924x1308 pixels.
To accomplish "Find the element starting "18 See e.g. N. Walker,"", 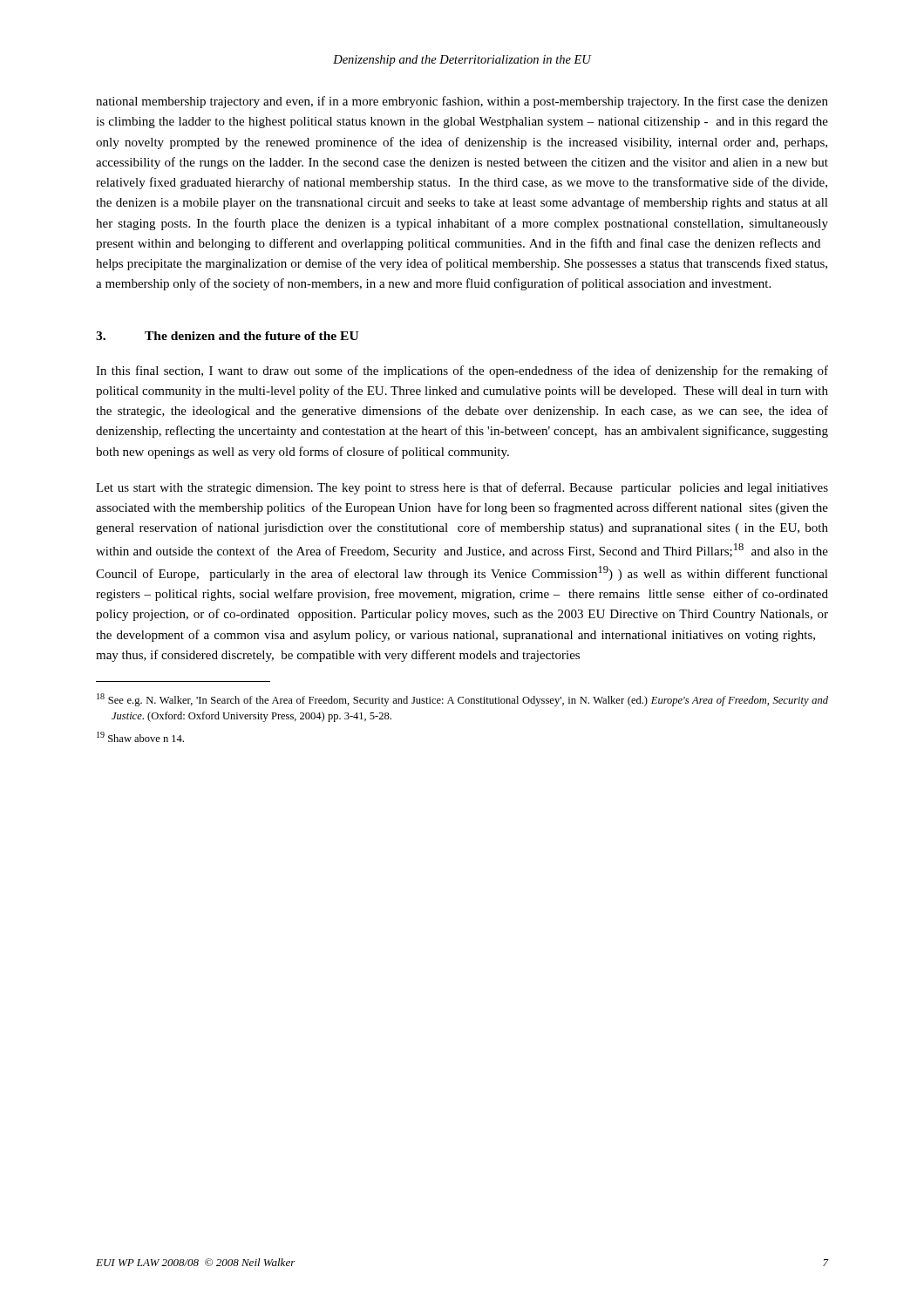I will pos(462,707).
